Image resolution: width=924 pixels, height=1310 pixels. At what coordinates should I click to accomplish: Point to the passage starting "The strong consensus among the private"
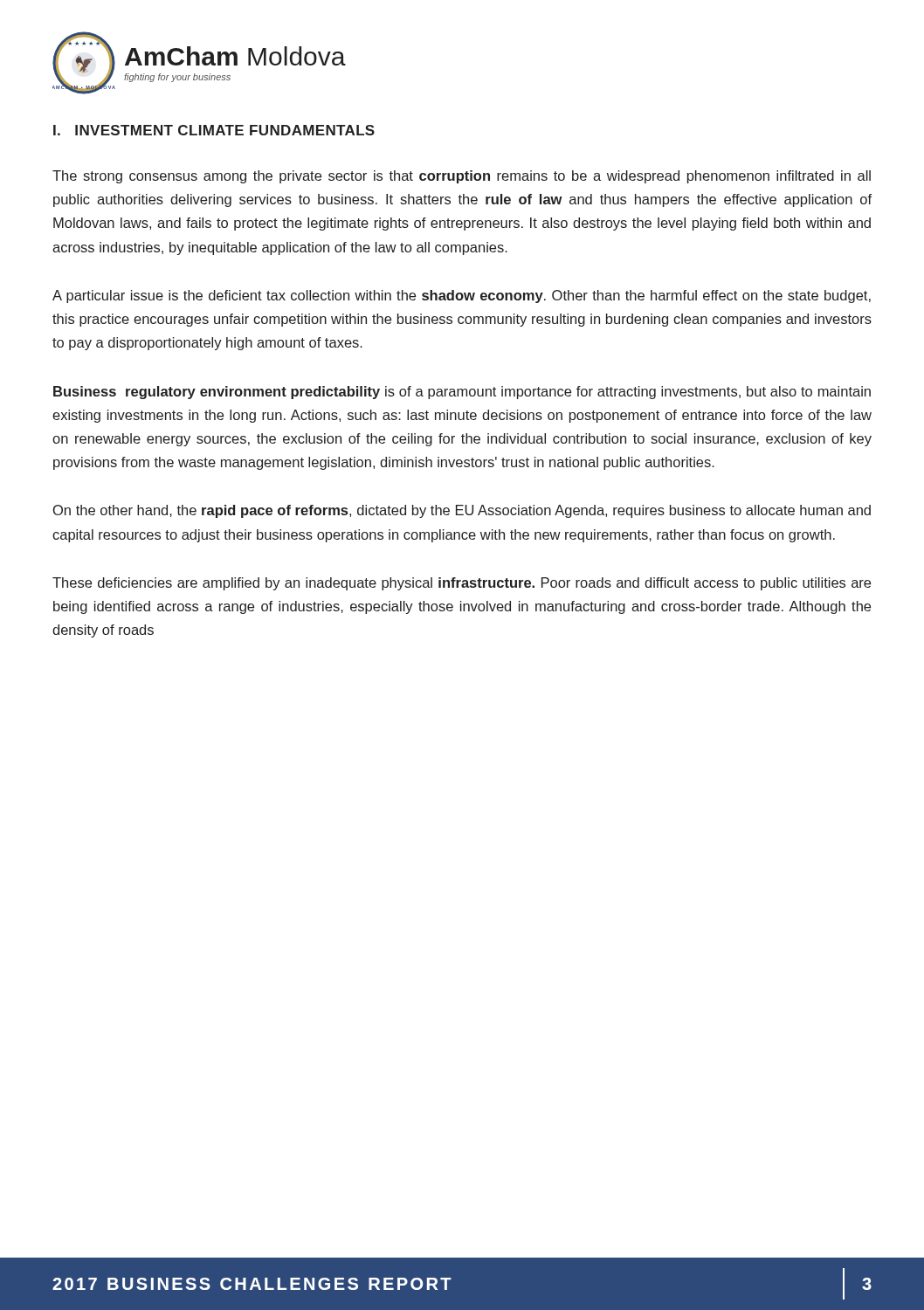[x=462, y=211]
